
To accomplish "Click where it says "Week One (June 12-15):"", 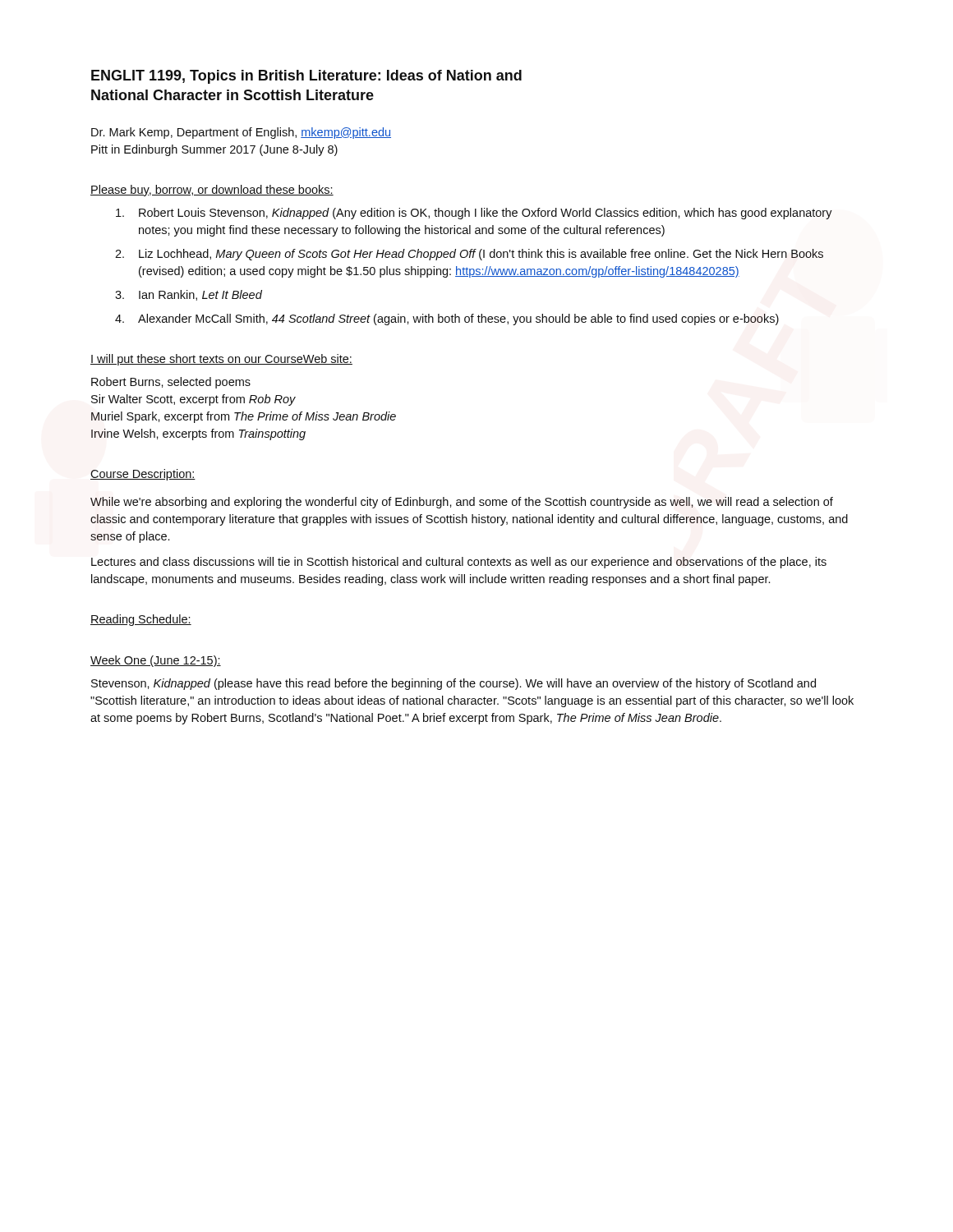I will tap(155, 660).
